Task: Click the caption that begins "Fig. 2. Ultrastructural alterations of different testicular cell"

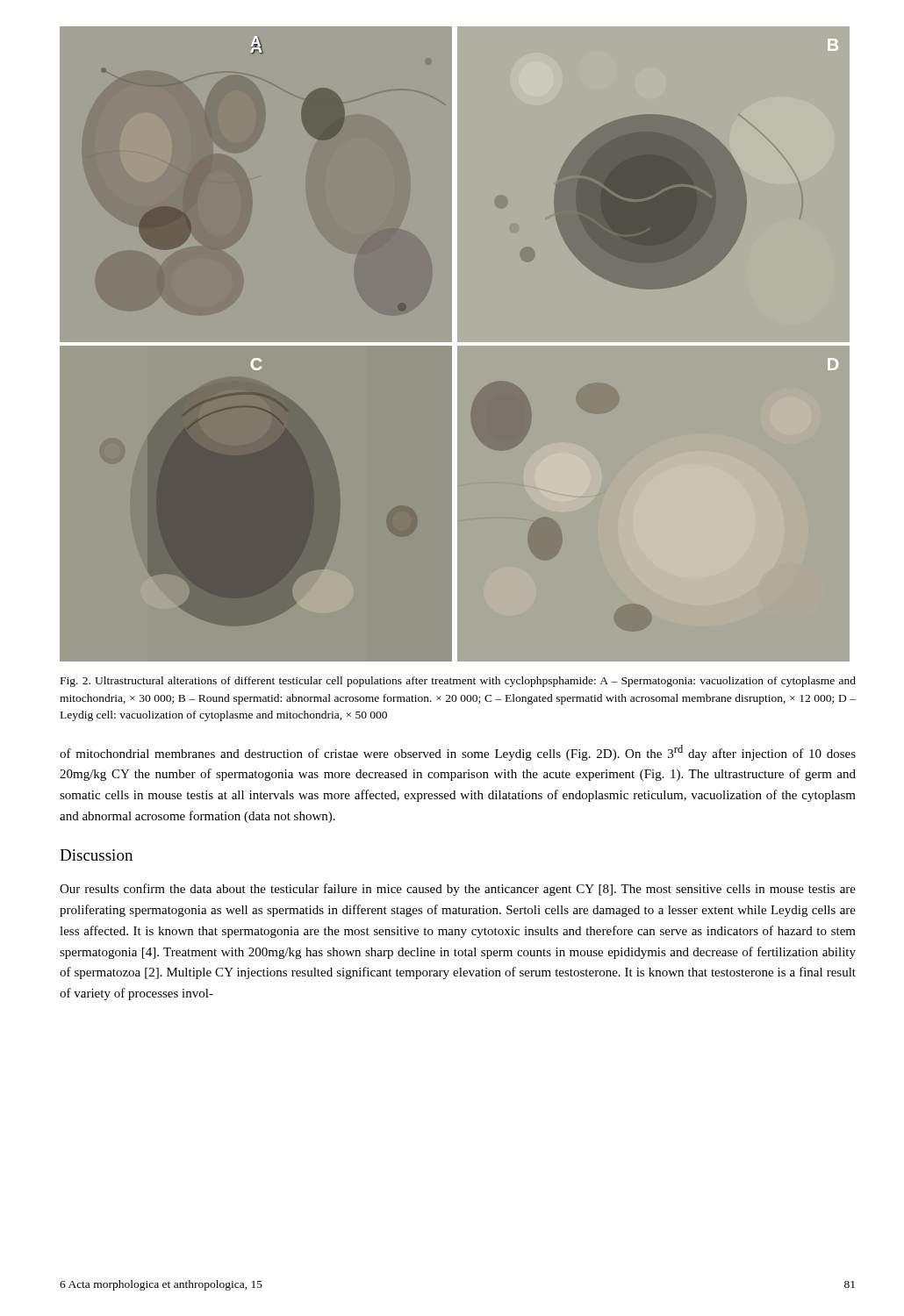Action: click(458, 698)
